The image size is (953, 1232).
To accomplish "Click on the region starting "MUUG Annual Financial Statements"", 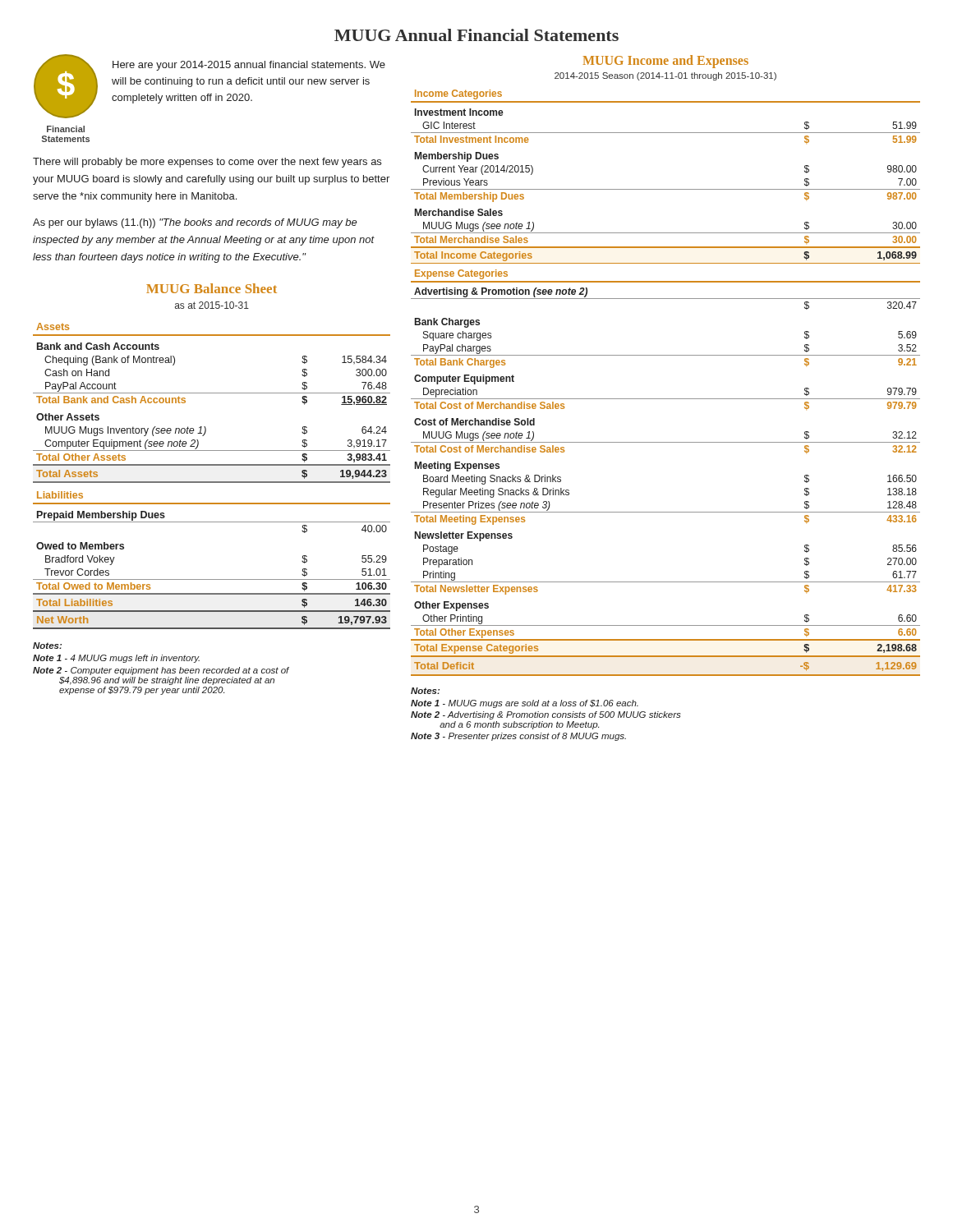I will (x=476, y=35).
